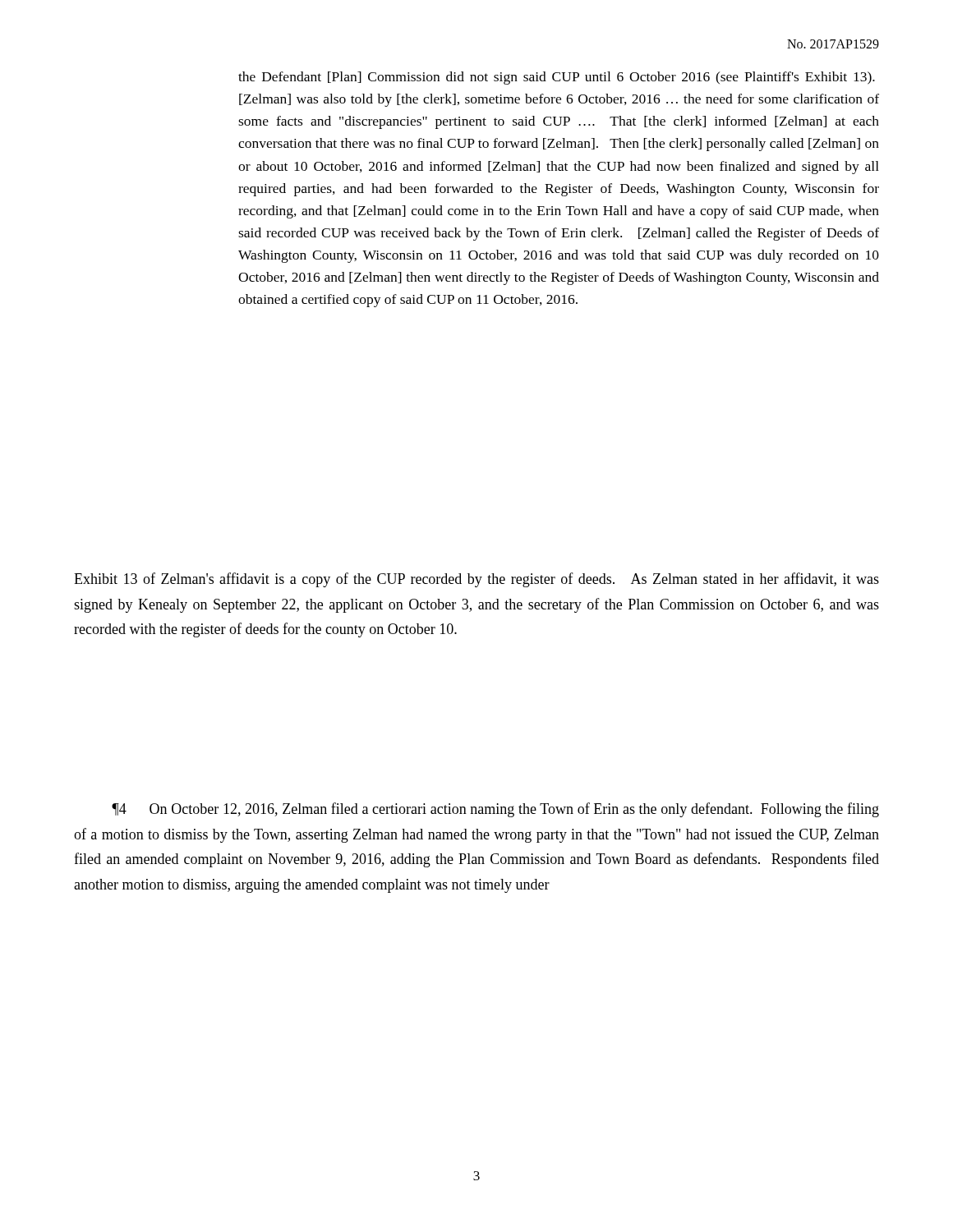This screenshot has width=953, height=1232.
Task: Navigate to the text block starting "¶4 On October 12, 2016,"
Action: point(476,847)
